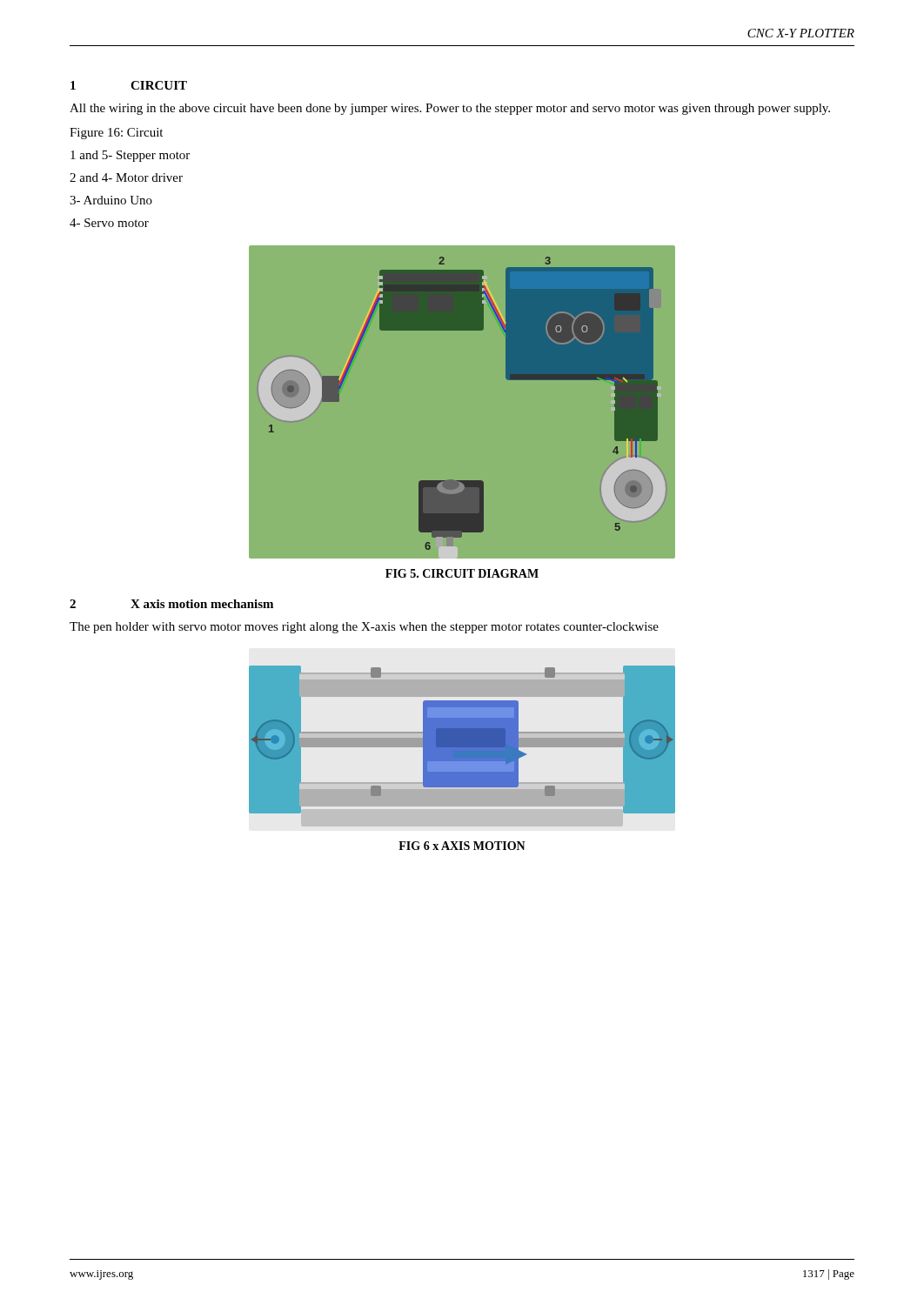Locate the text "3- Arduino Uno"
Viewport: 924px width, 1305px height.
111,200
